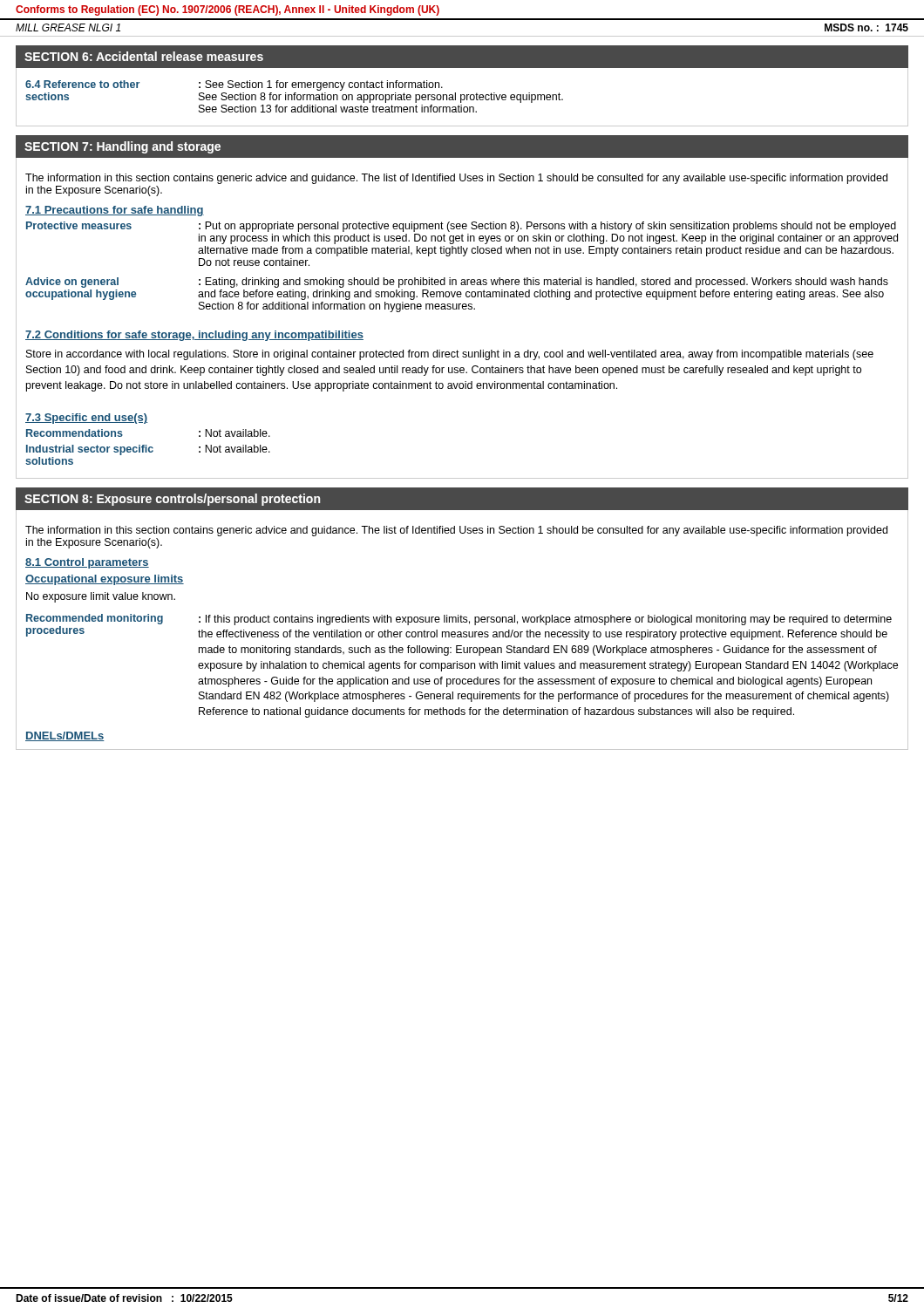This screenshot has height=1308, width=924.
Task: Point to the block beginning "Store in accordance with local regulations. Store"
Action: pyautogui.click(x=449, y=370)
